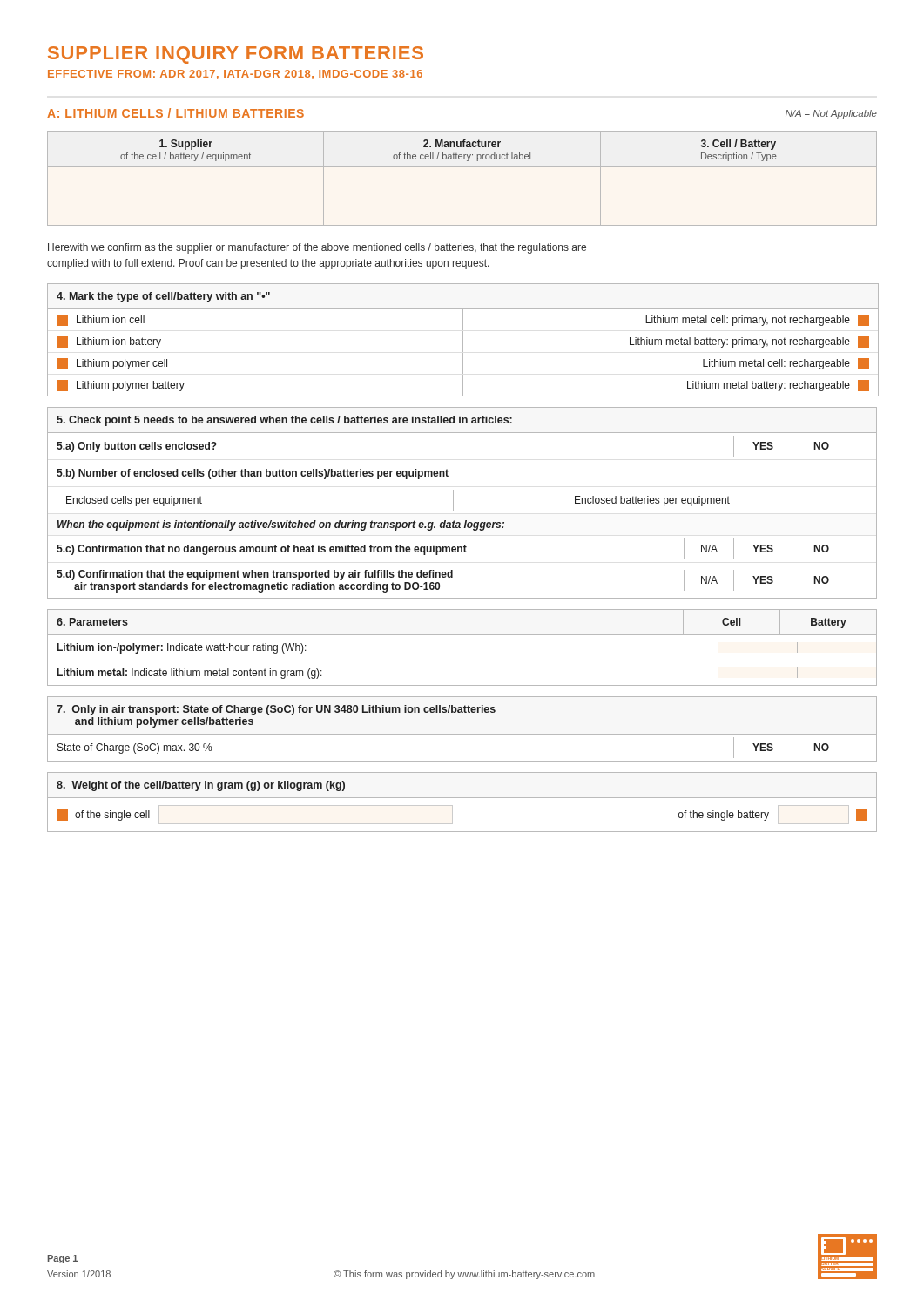This screenshot has width=924, height=1307.
Task: Select the table that reads "Check point 5 needs"
Action: [x=462, y=503]
